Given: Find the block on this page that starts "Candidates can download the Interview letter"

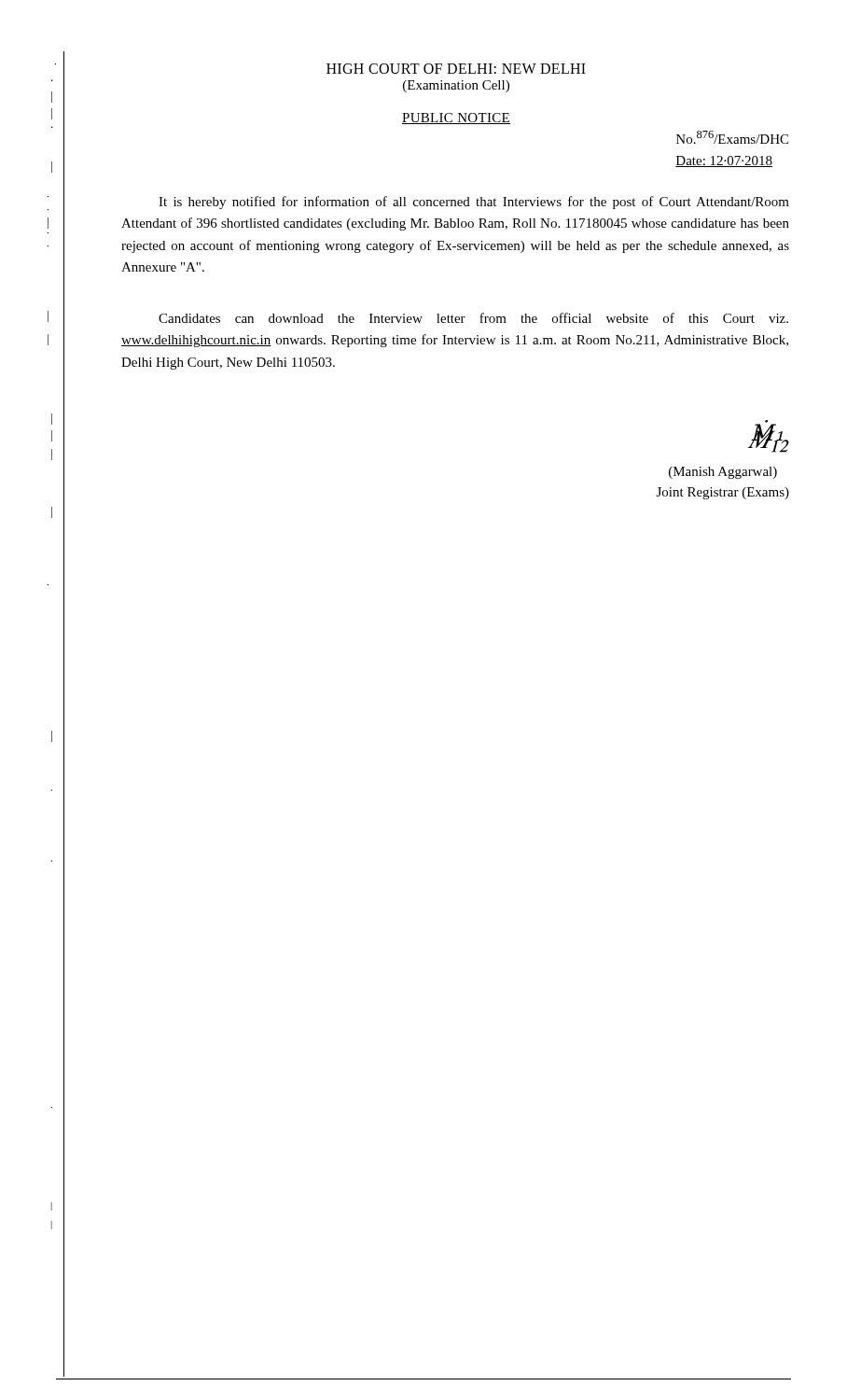Looking at the screenshot, I should (x=455, y=341).
